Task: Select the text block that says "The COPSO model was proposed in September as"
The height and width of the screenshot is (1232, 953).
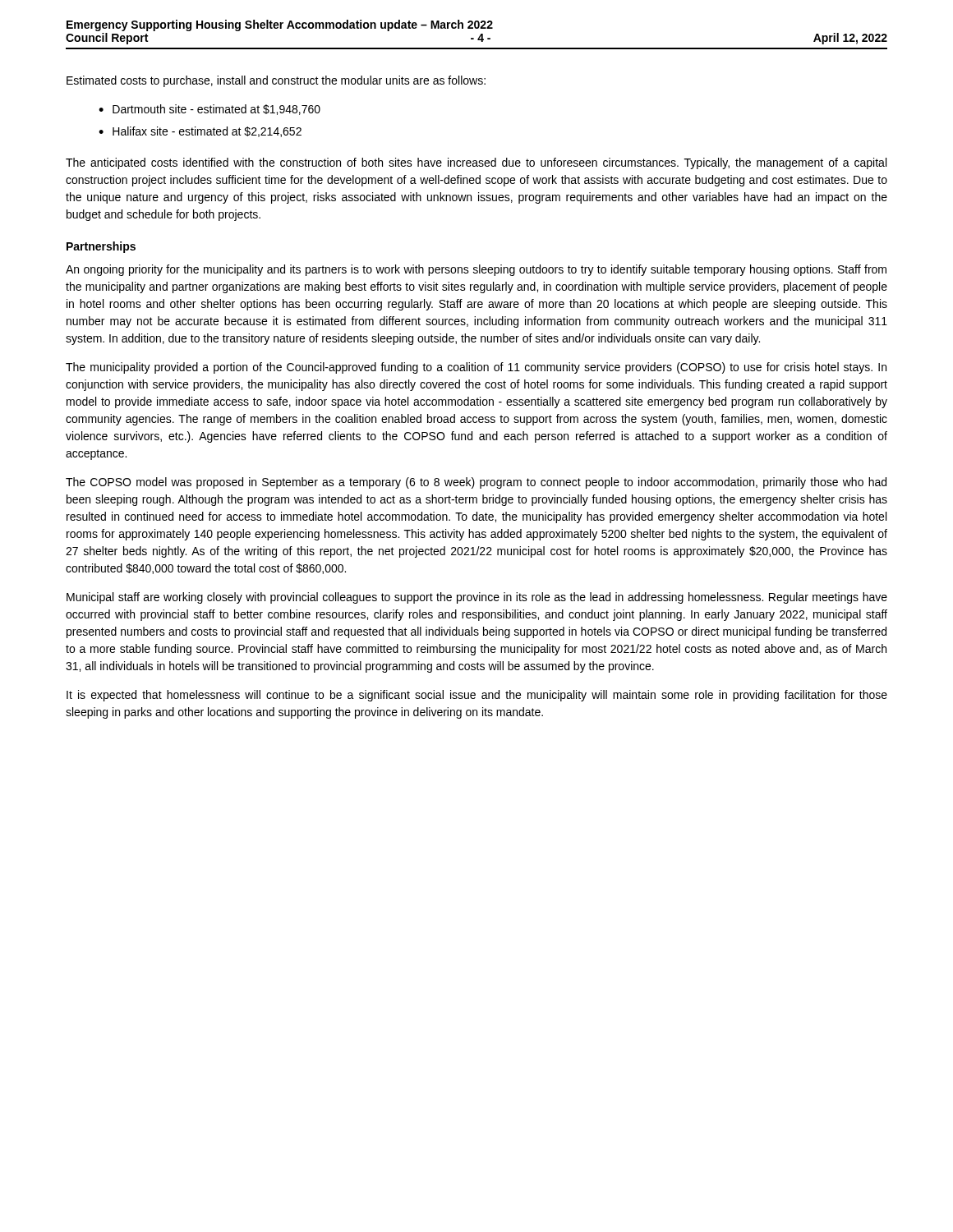Action: 476,525
